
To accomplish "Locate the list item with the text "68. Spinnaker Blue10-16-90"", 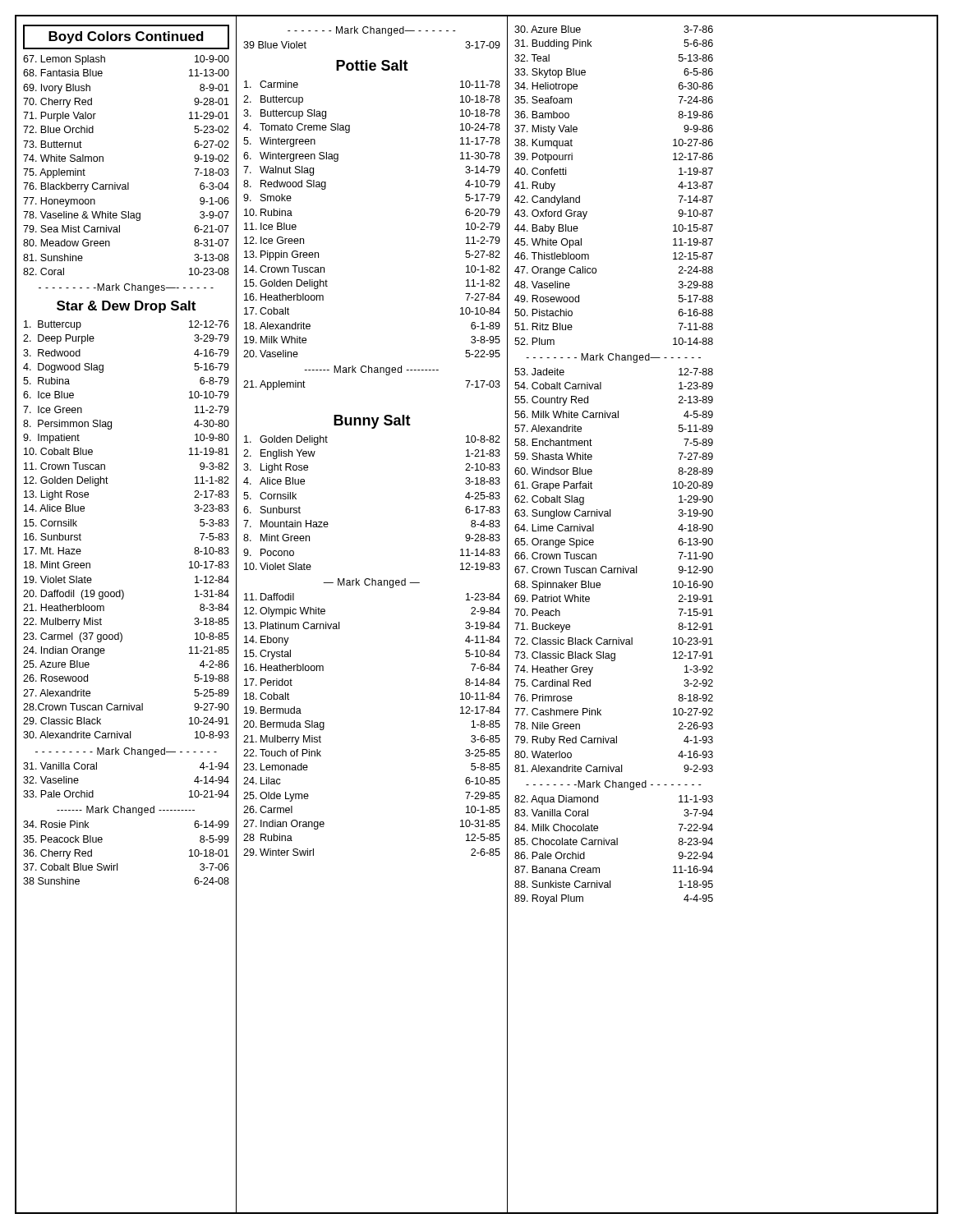I will pos(553,585).
